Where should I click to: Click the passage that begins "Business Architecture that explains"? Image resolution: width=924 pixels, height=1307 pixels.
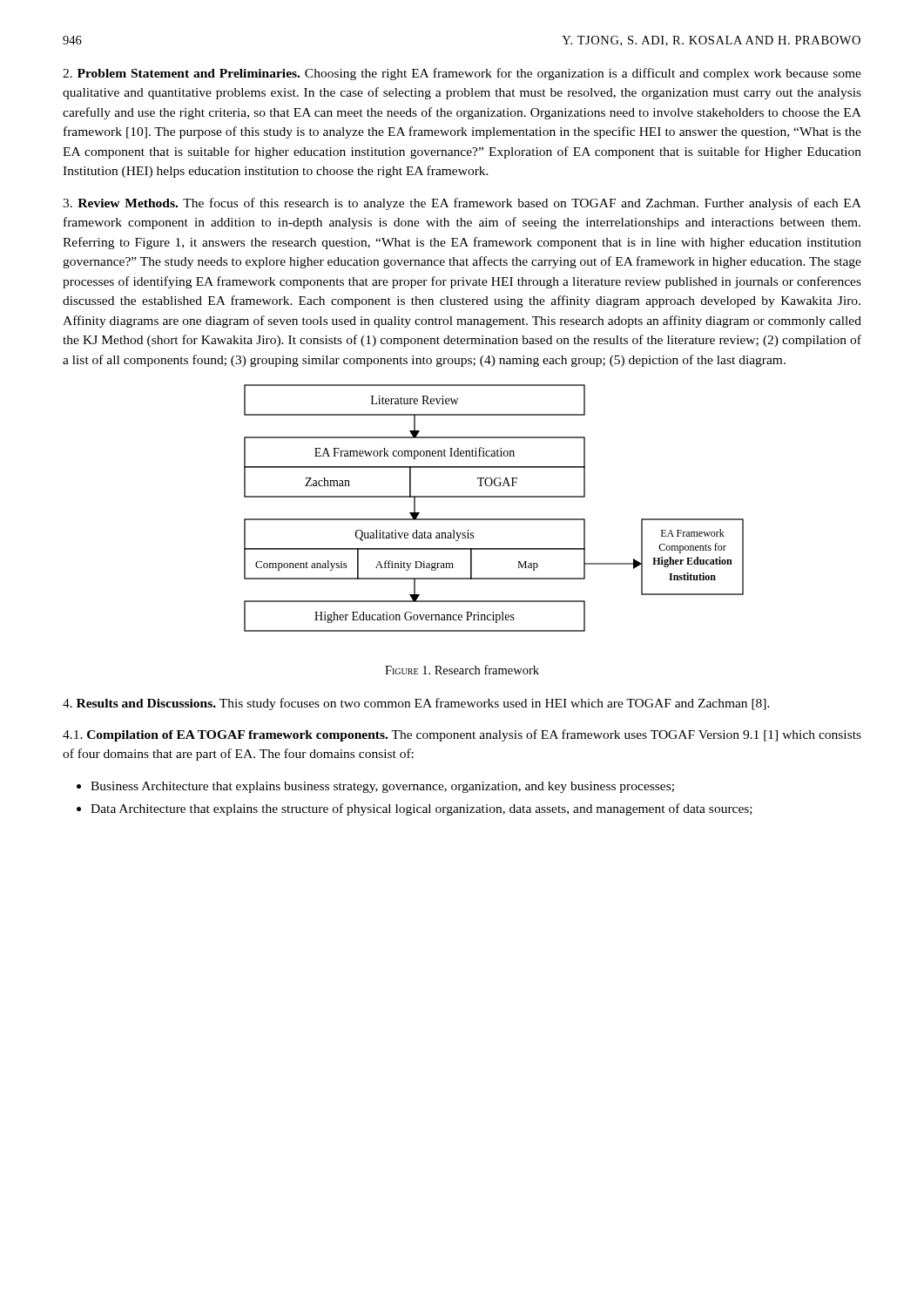[383, 785]
